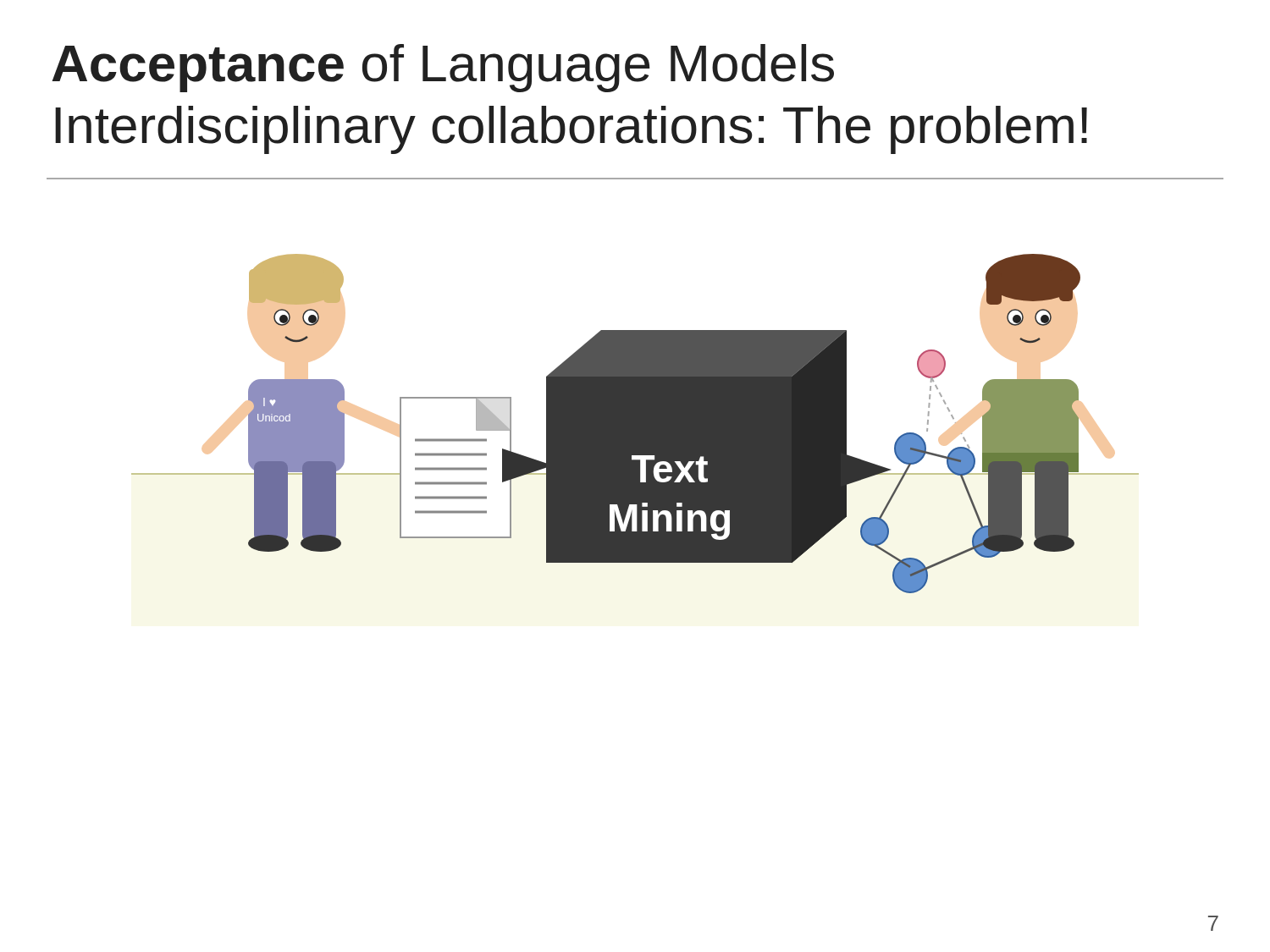Click the title that begins "Acceptance of Language Models Interdisciplinary collaborations: The"
Image resolution: width=1270 pixels, height=952 pixels.
click(x=571, y=94)
